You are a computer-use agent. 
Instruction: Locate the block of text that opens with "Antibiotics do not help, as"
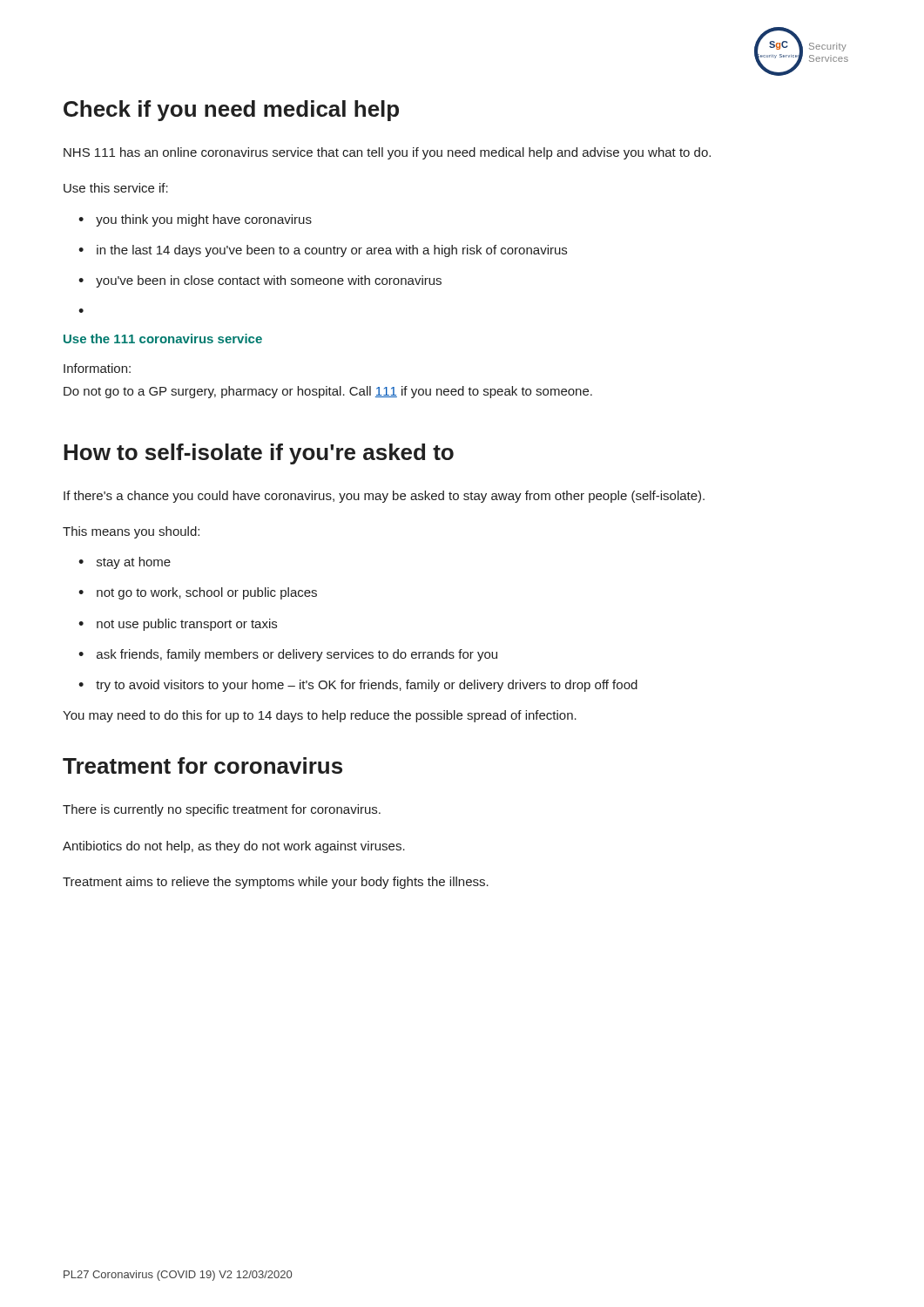coord(234,845)
